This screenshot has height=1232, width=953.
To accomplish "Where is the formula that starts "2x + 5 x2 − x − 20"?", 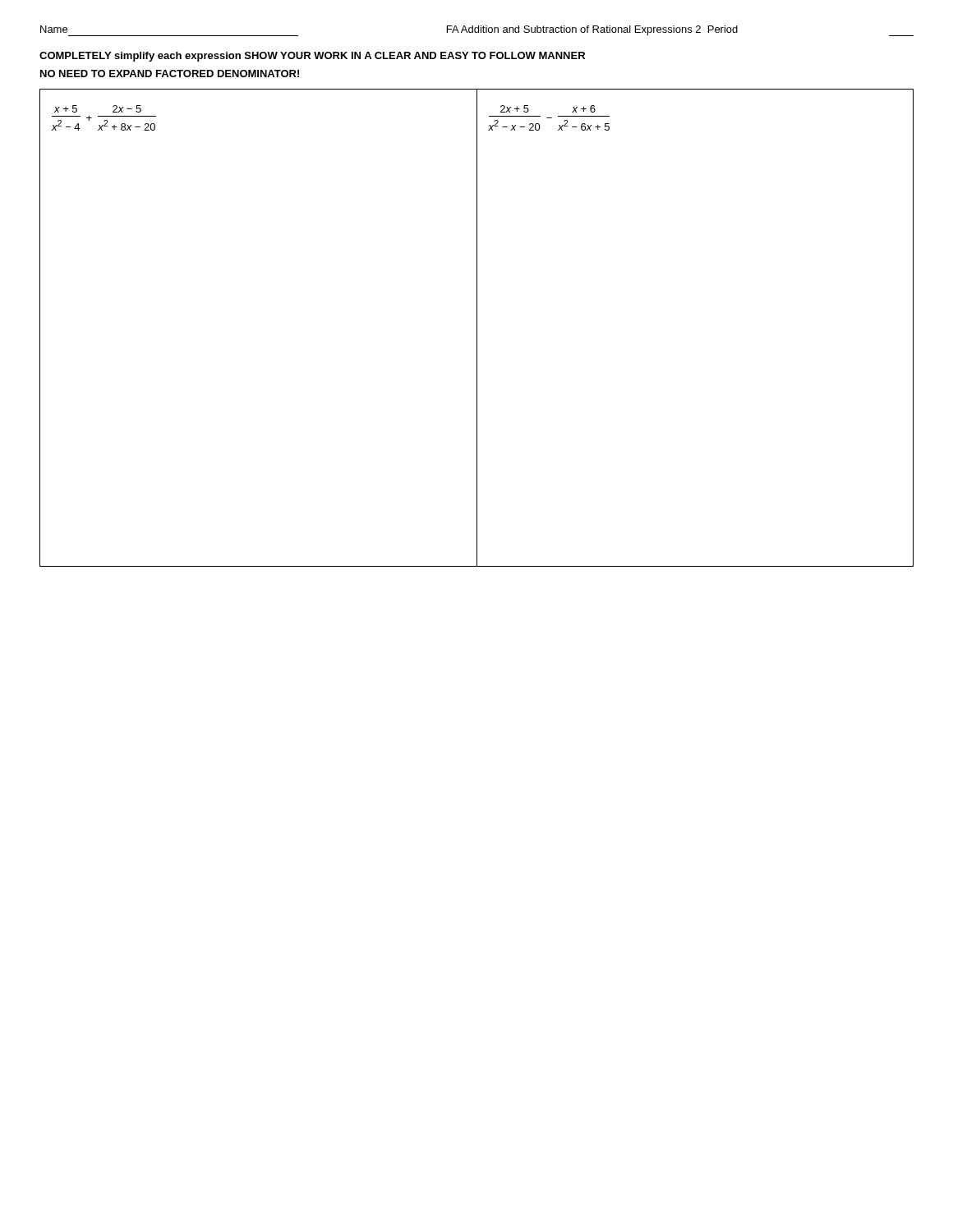I will (x=549, y=118).
